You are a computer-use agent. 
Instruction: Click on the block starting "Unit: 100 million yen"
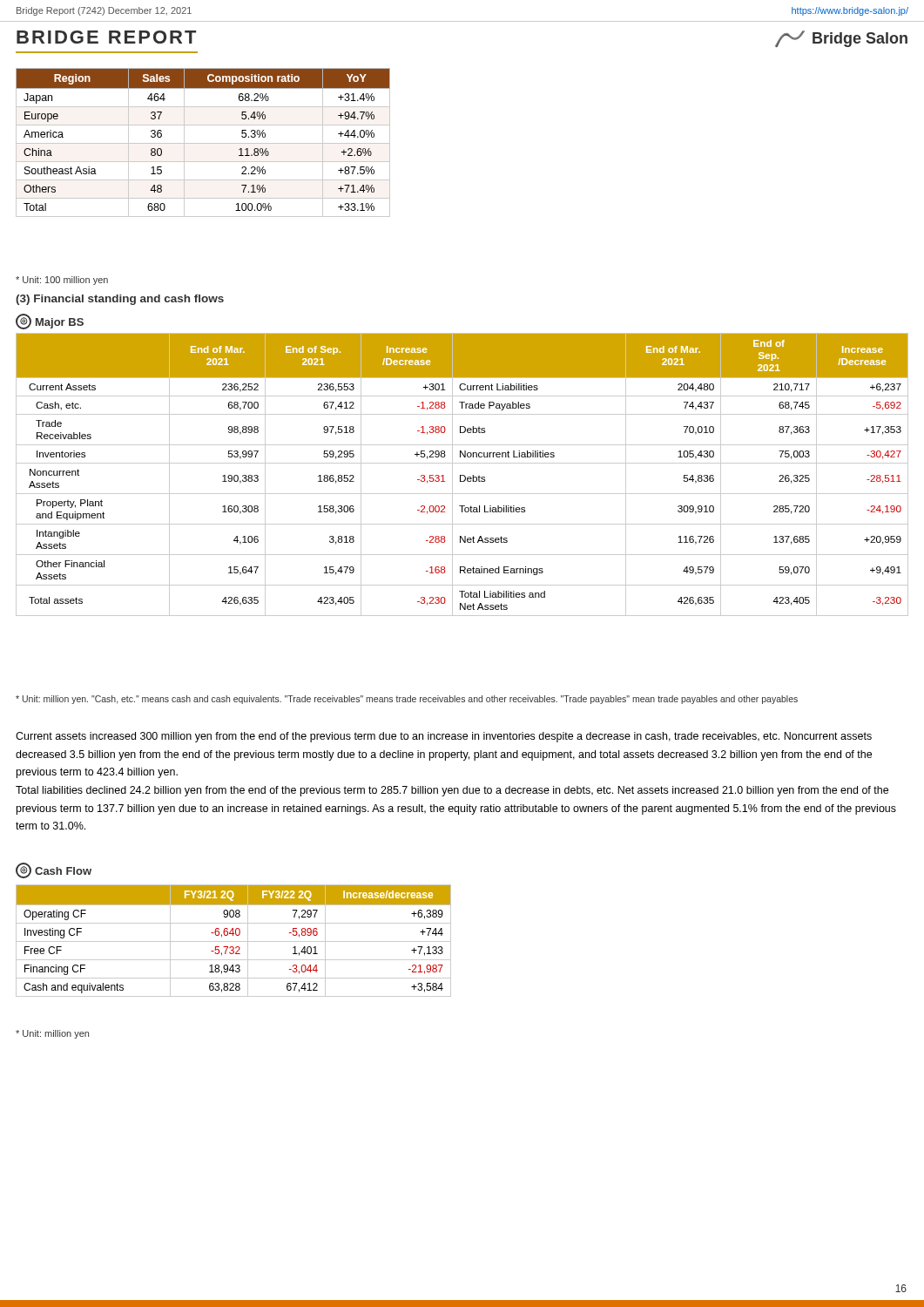point(62,280)
